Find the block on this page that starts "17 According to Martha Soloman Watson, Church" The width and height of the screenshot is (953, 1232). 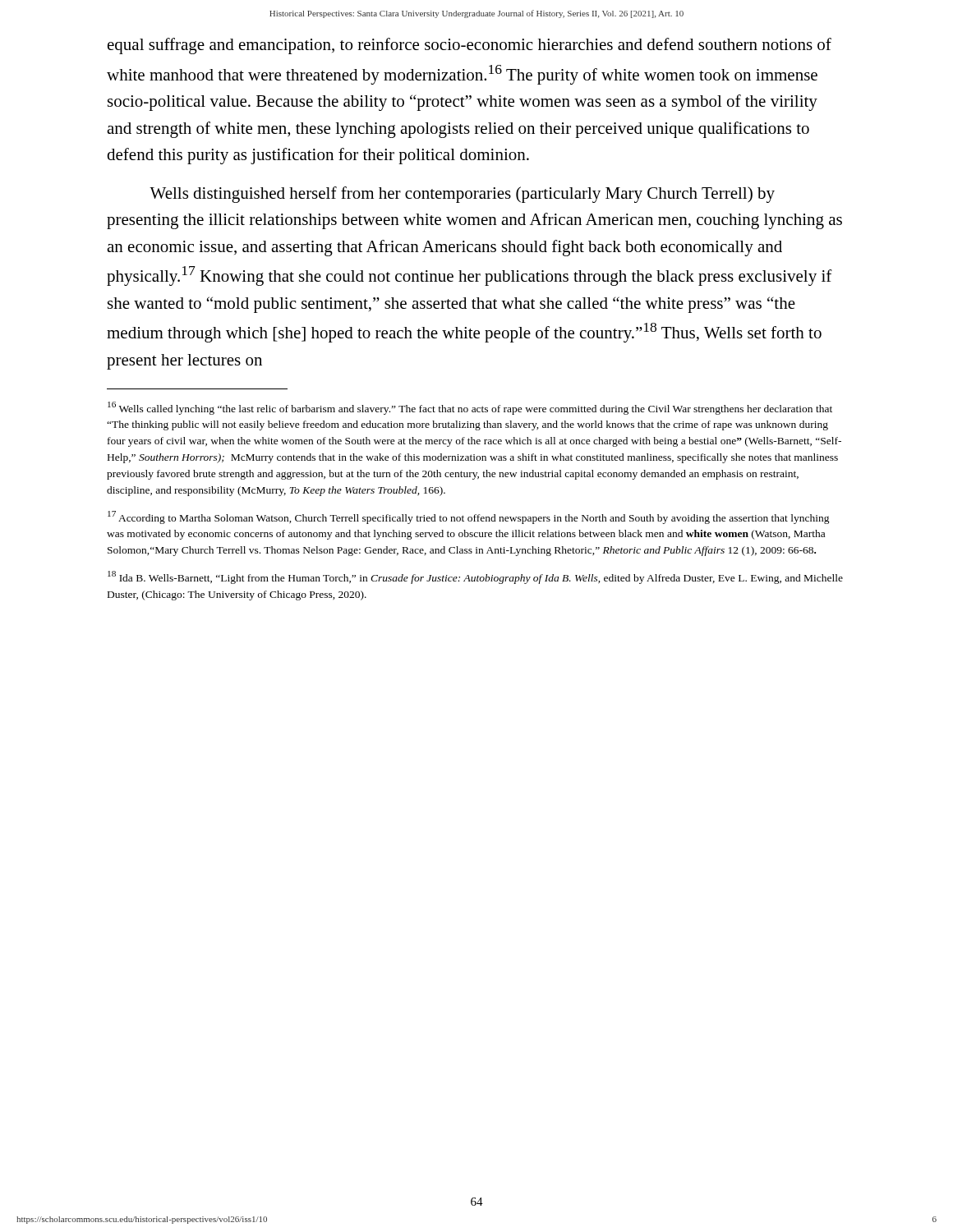[468, 532]
